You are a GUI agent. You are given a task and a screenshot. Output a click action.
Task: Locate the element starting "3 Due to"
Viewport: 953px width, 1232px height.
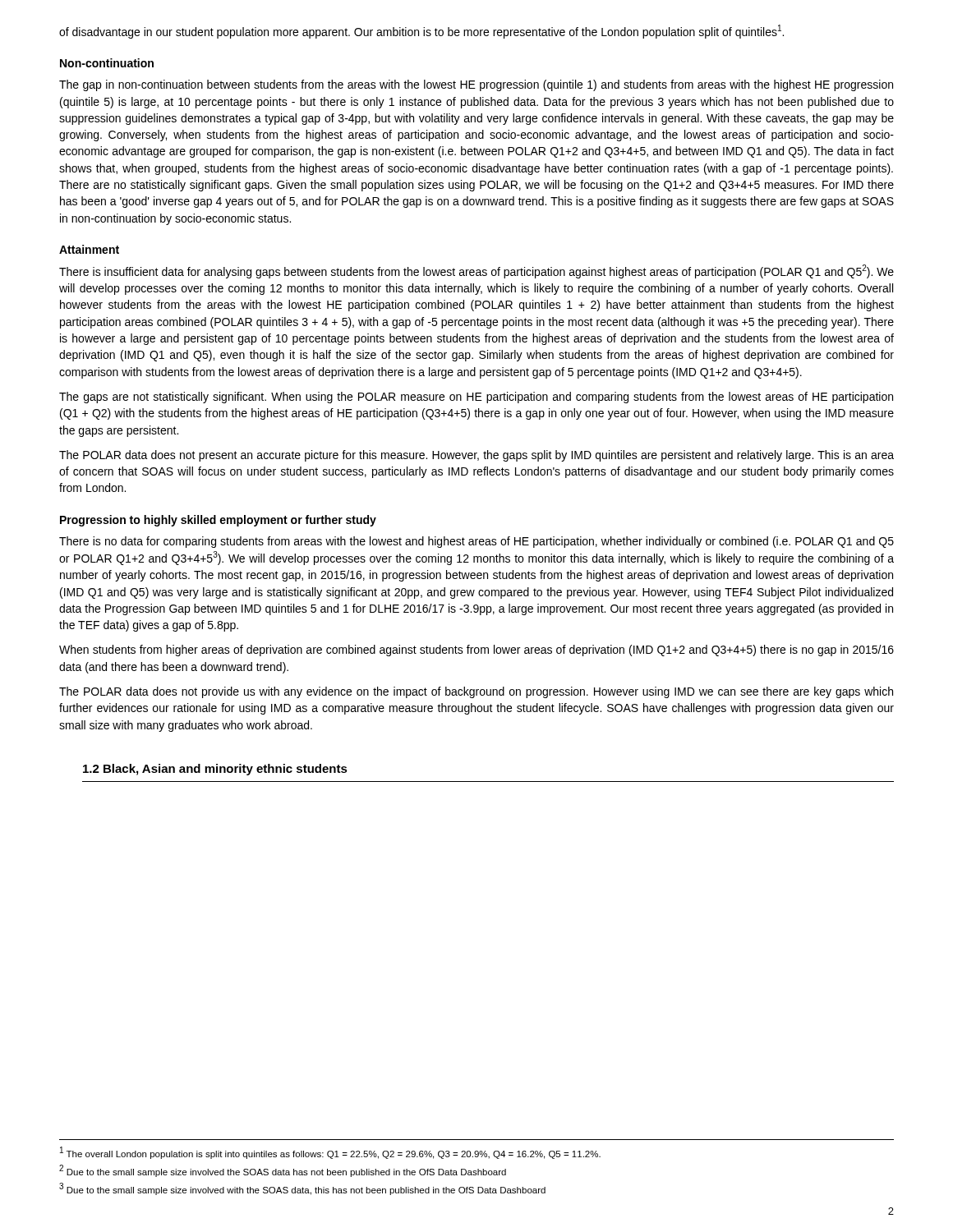[x=476, y=1189]
